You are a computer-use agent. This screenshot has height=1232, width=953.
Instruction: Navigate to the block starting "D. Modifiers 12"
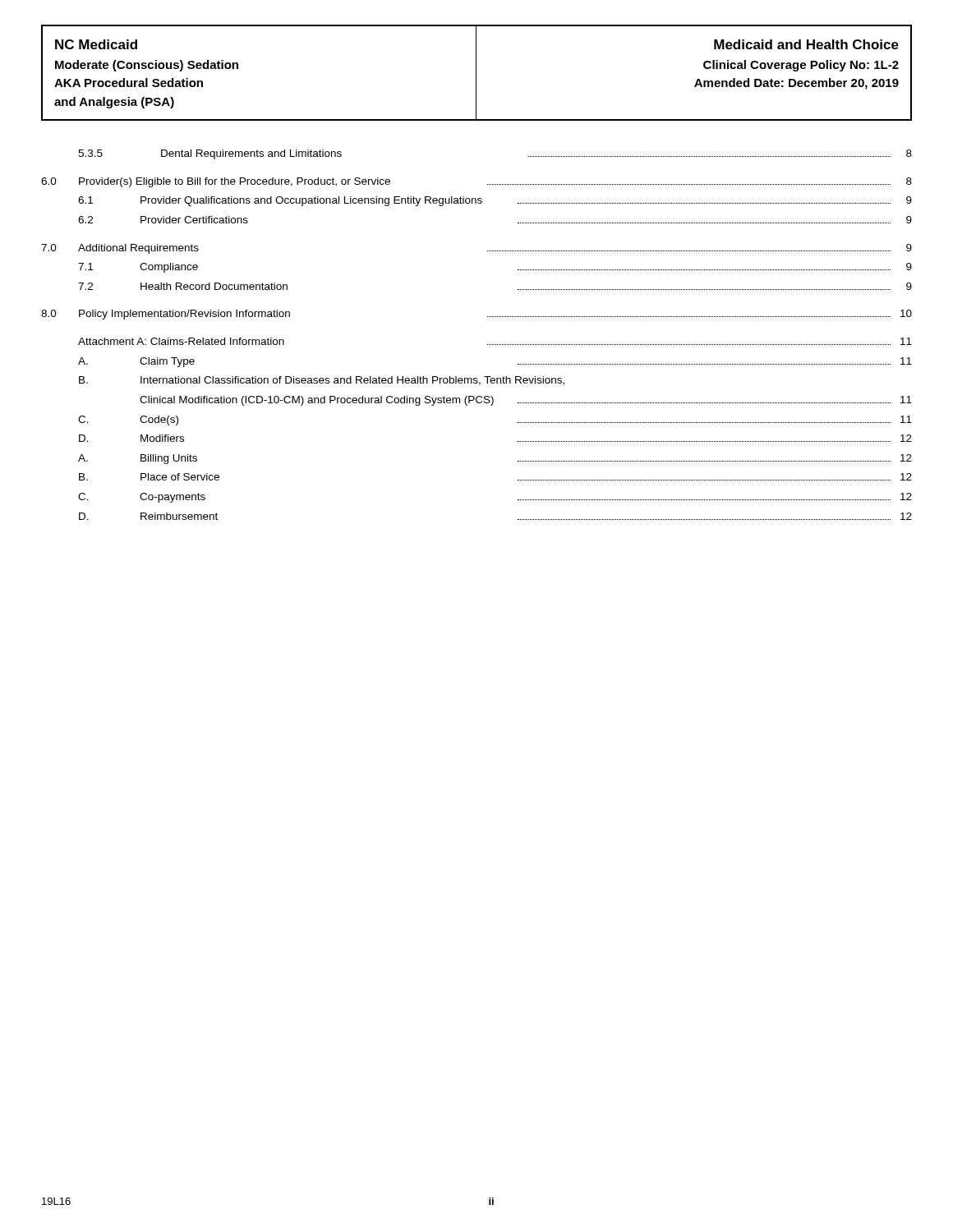(x=80, y=438)
